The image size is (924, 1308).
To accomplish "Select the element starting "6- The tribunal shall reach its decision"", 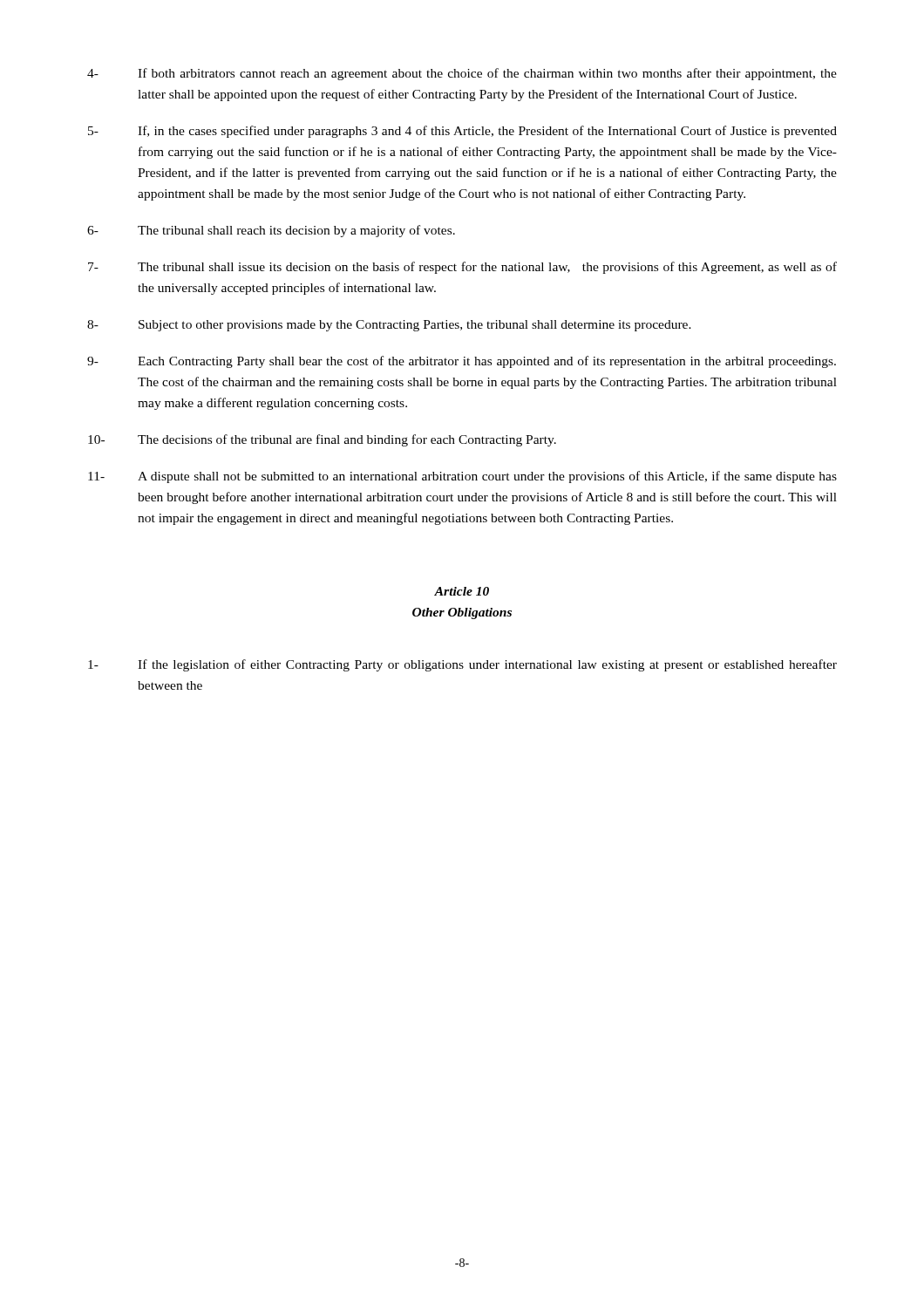I will [462, 230].
